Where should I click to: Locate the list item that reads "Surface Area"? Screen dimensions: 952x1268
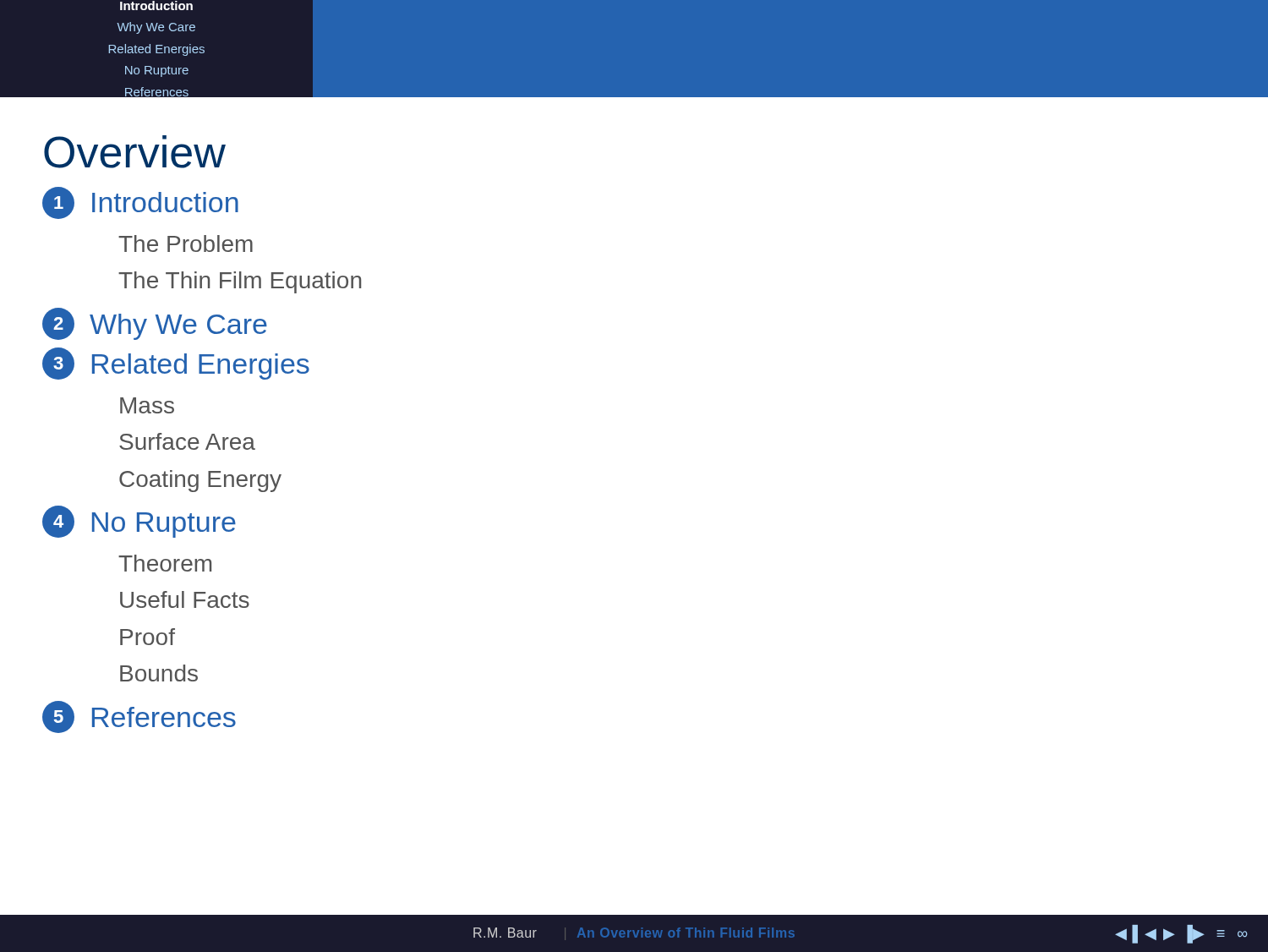coord(187,442)
